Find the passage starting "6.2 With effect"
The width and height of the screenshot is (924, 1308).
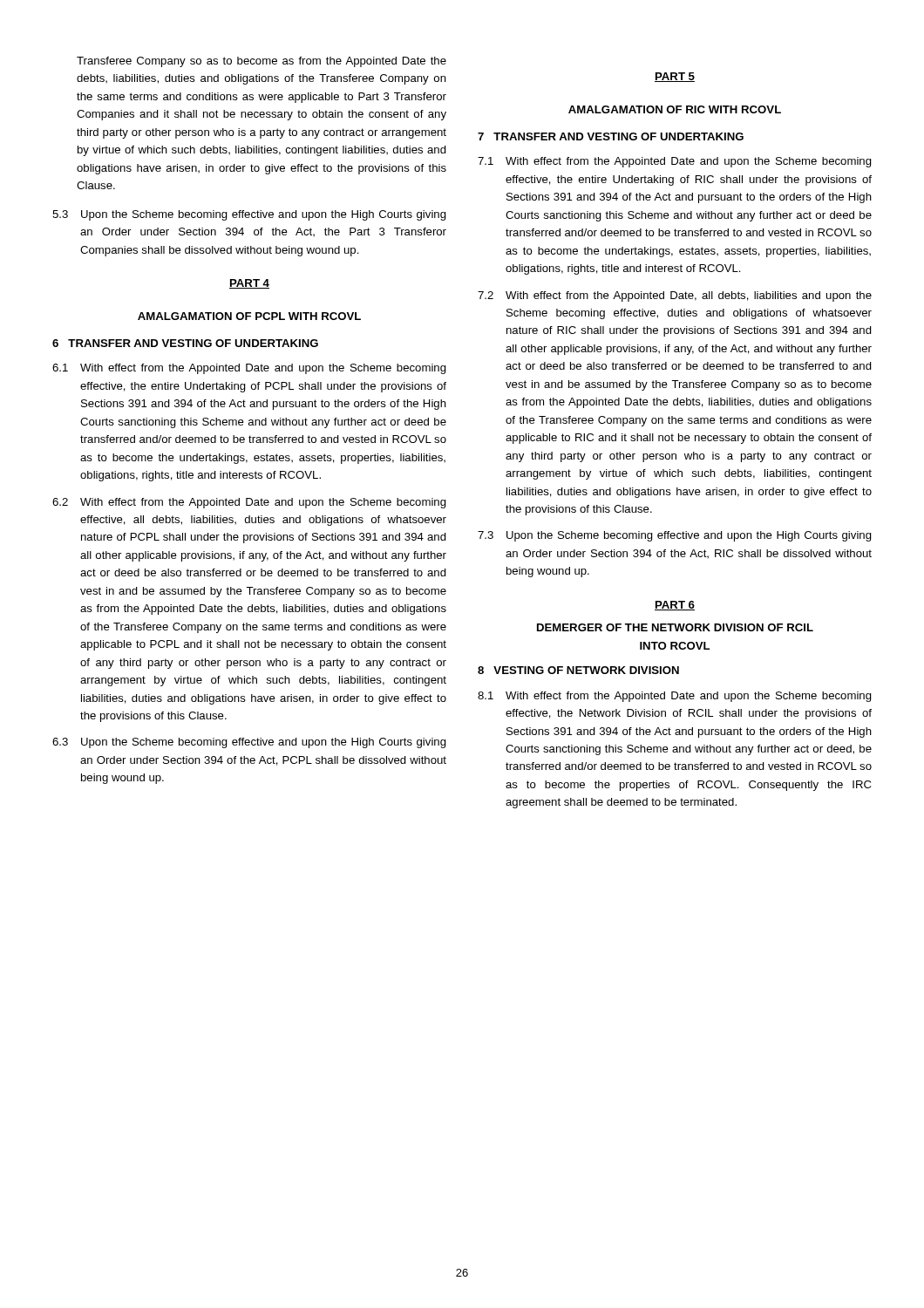point(249,609)
